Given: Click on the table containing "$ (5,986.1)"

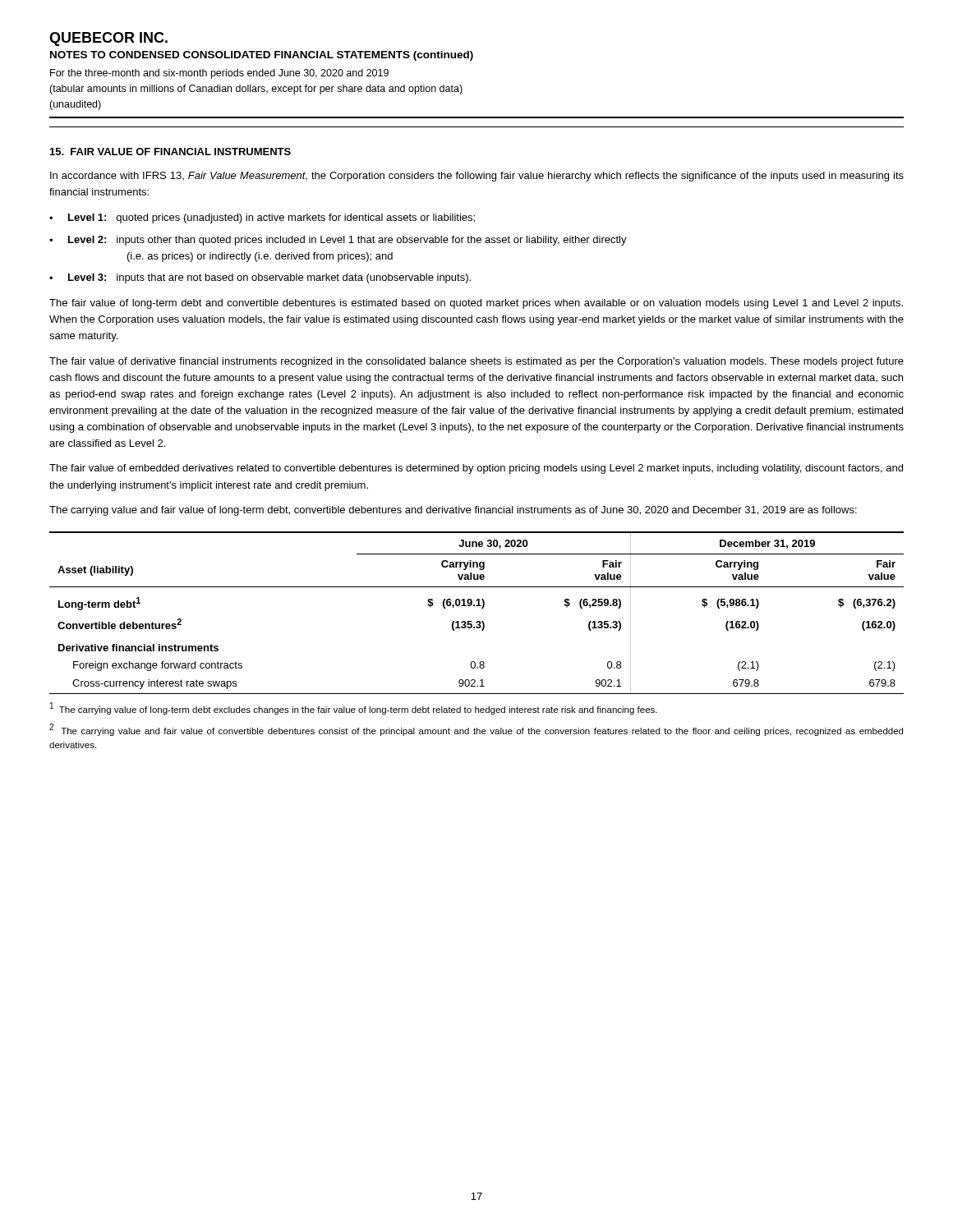Looking at the screenshot, I should tap(476, 642).
